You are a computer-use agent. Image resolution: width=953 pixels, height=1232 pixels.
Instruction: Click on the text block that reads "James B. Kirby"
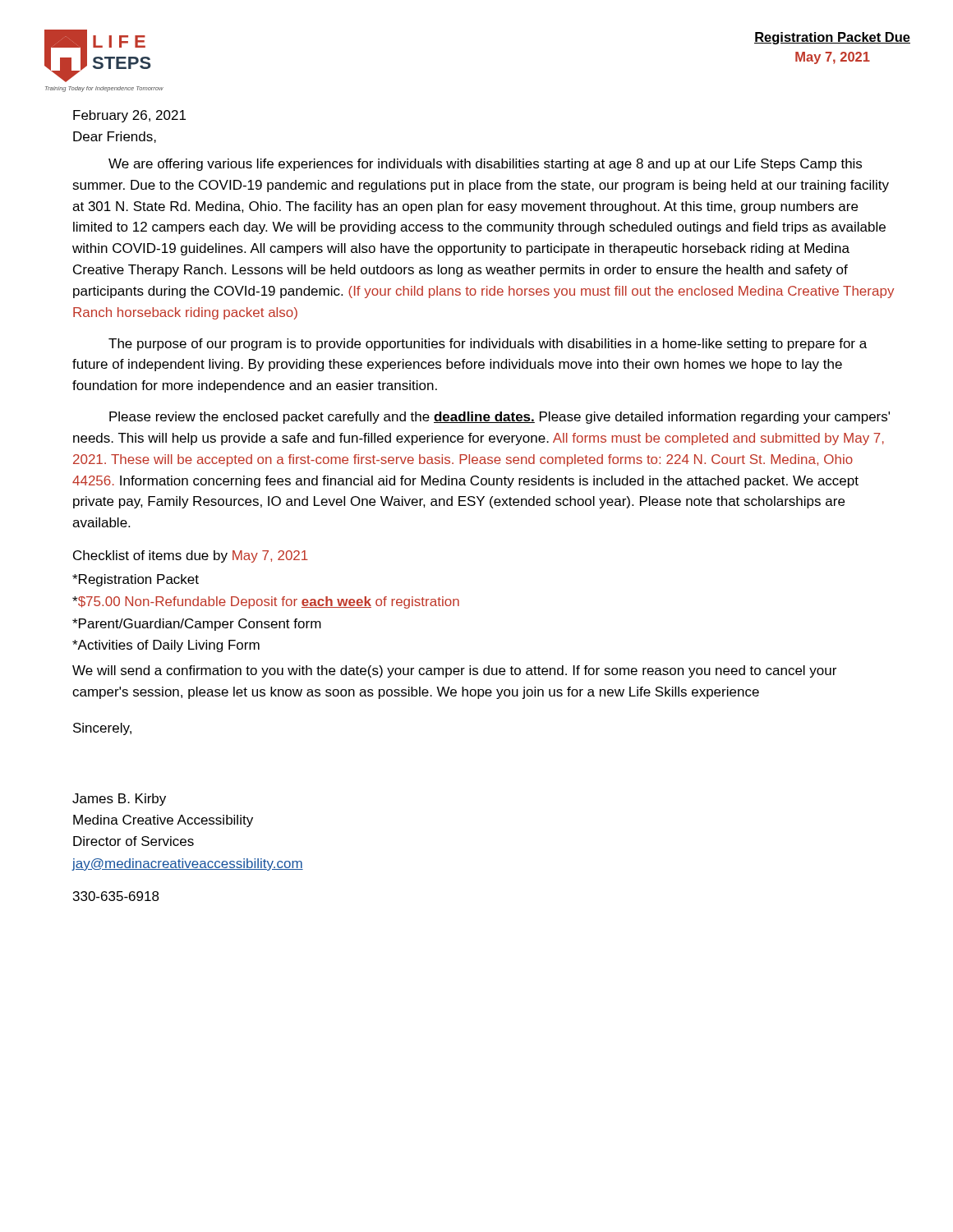click(x=119, y=800)
